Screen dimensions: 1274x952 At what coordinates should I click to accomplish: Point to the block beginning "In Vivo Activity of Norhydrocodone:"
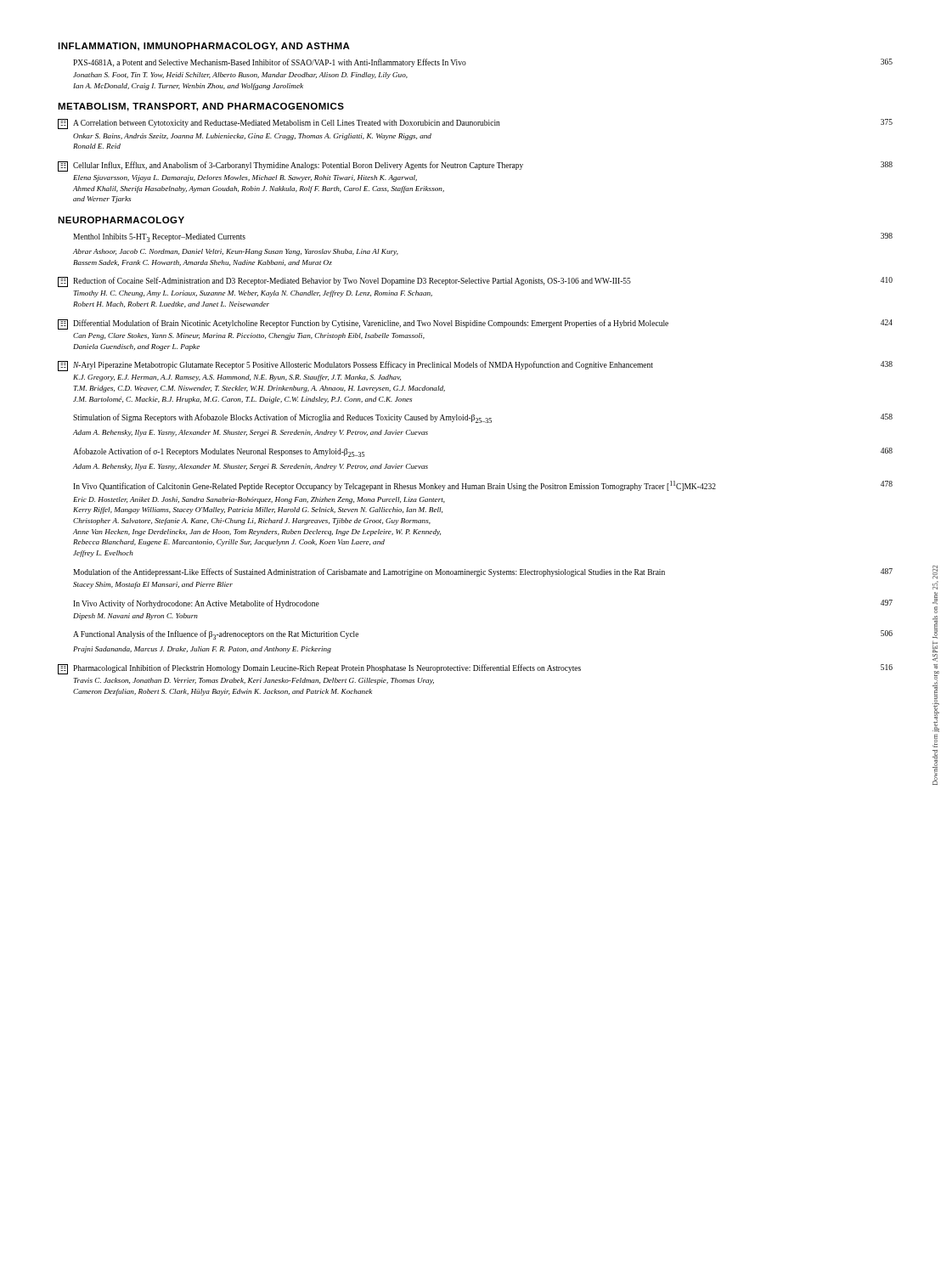pyautogui.click(x=199, y=604)
